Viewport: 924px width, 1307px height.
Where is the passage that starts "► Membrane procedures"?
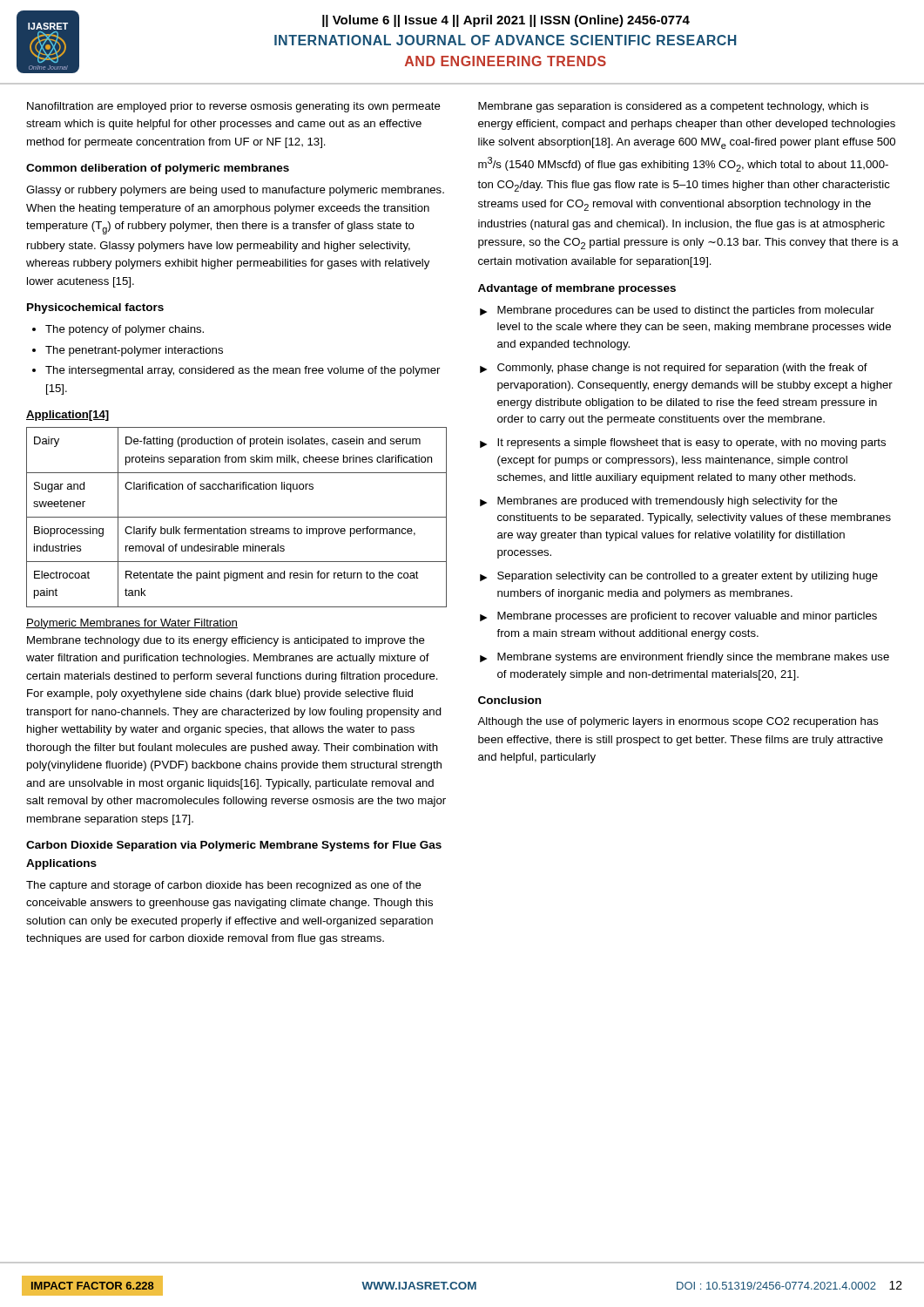click(x=689, y=327)
